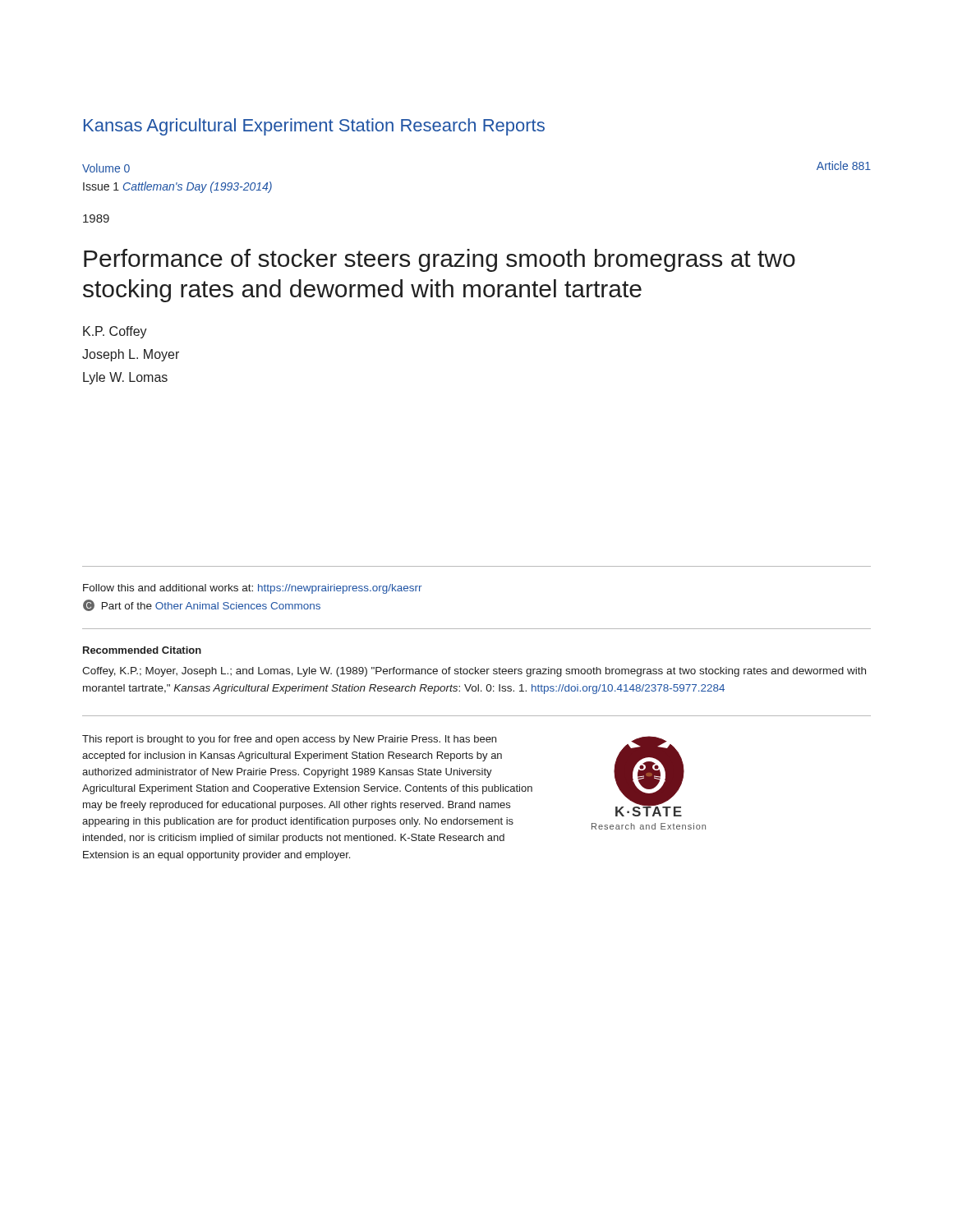Point to the block beginning "Volume 0 Issue 1 Cattleman's"
Image resolution: width=953 pixels, height=1232 pixels.
point(177,178)
